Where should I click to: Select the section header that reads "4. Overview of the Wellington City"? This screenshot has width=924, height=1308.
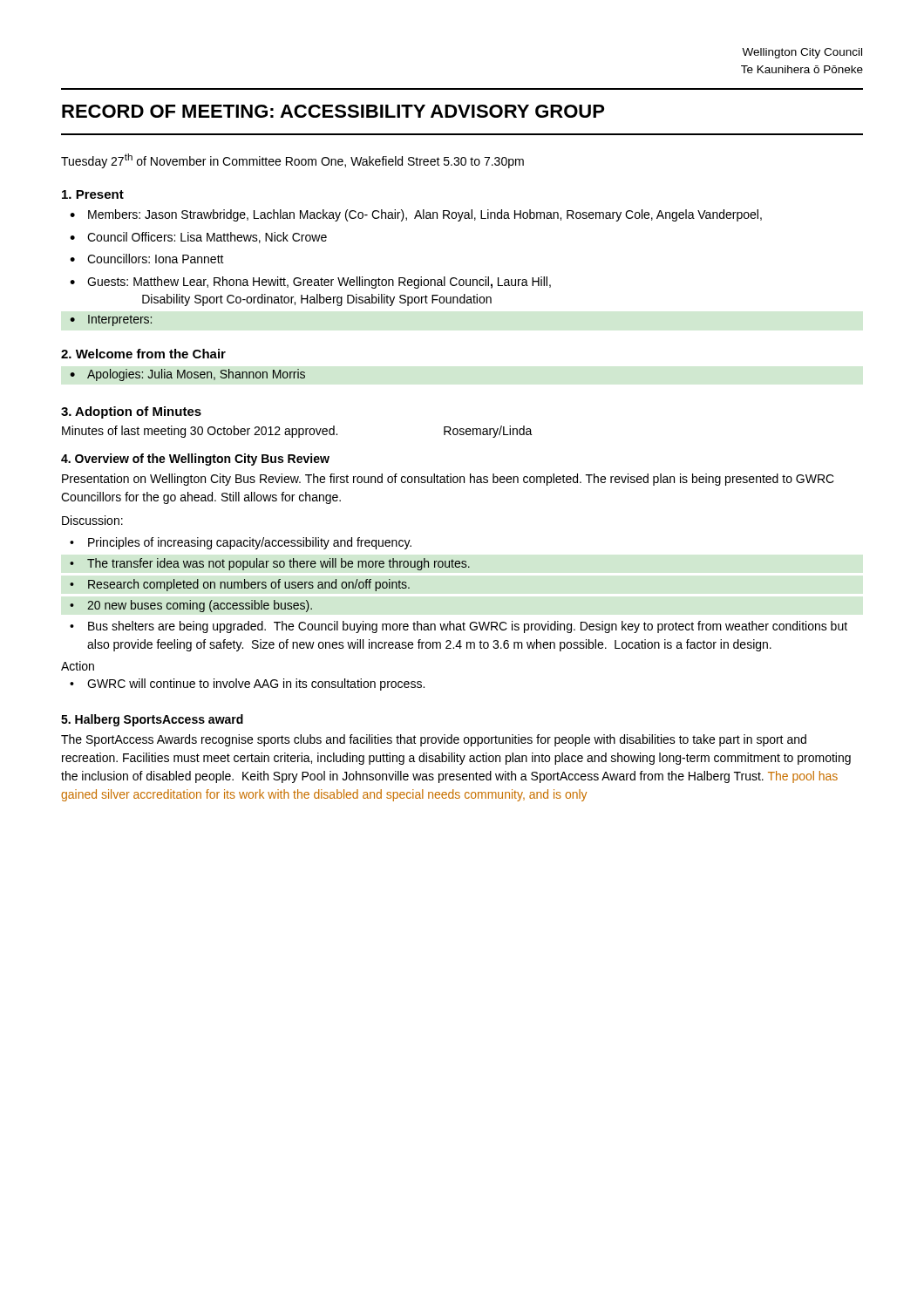coord(195,459)
